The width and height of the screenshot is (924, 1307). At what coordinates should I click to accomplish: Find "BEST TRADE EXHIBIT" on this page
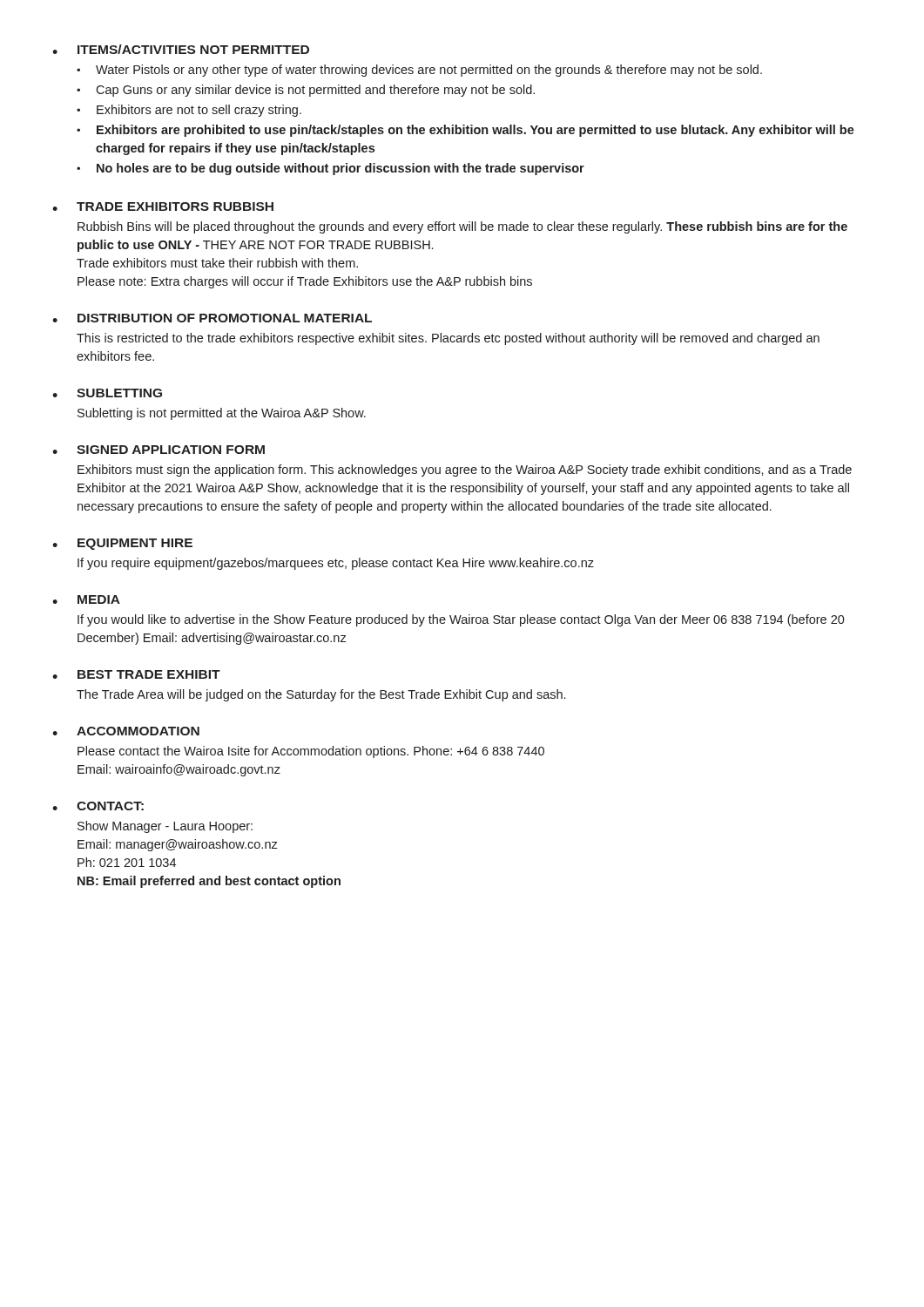(x=148, y=674)
